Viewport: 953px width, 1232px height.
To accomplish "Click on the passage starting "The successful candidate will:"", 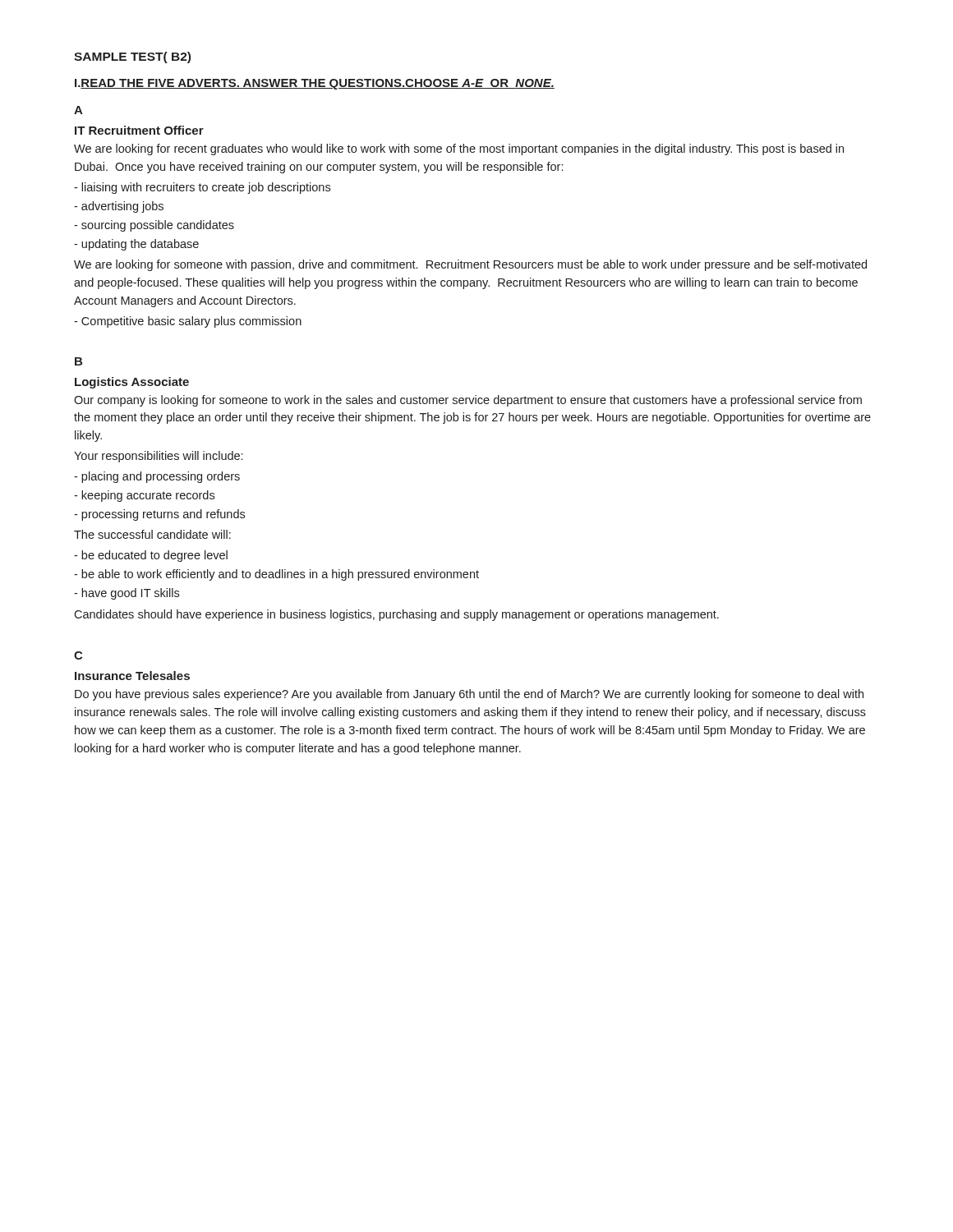I will click(x=153, y=535).
